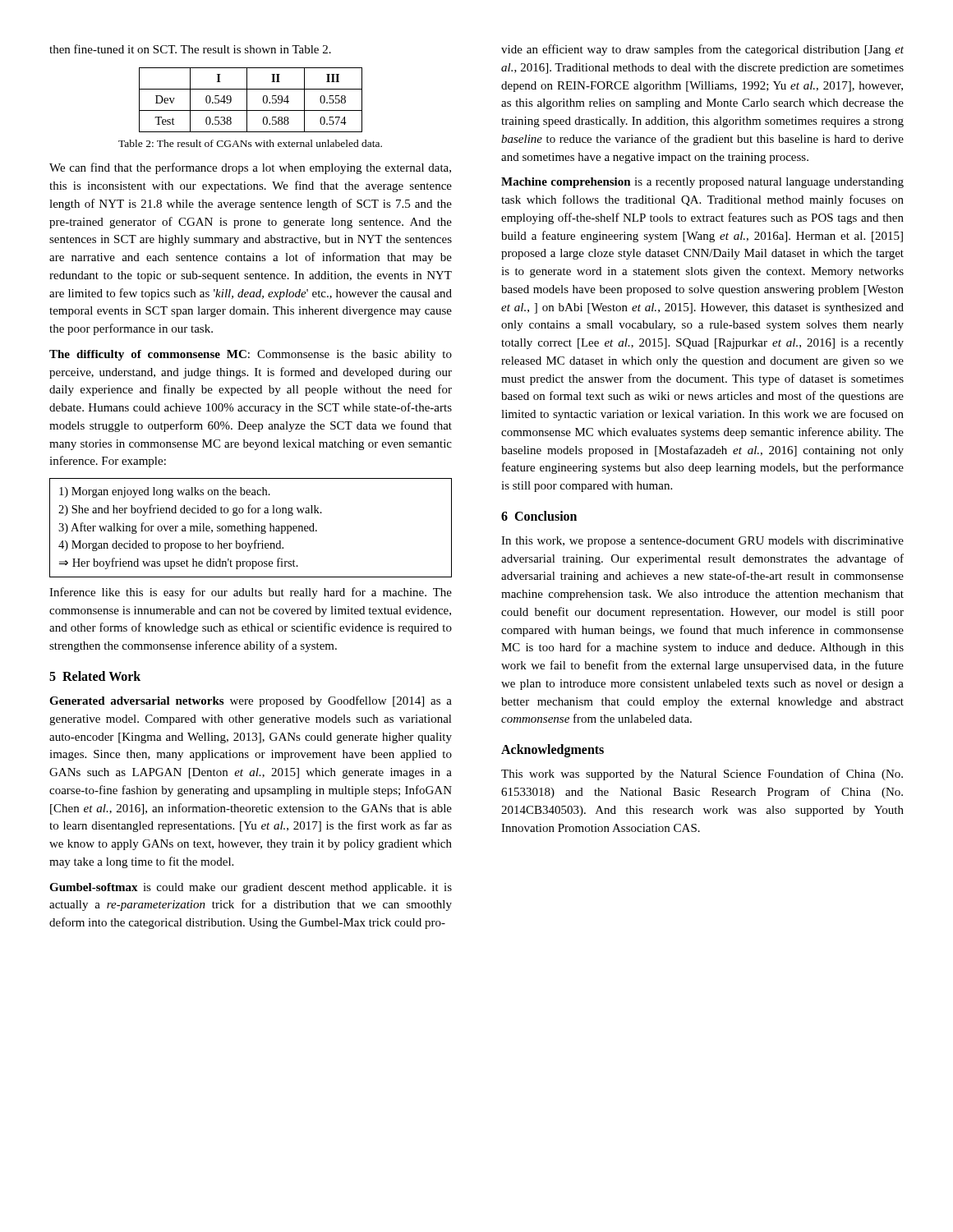This screenshot has width=953, height=1232.
Task: Point to the block beginning "then fine-tuned it on"
Action: 251,50
